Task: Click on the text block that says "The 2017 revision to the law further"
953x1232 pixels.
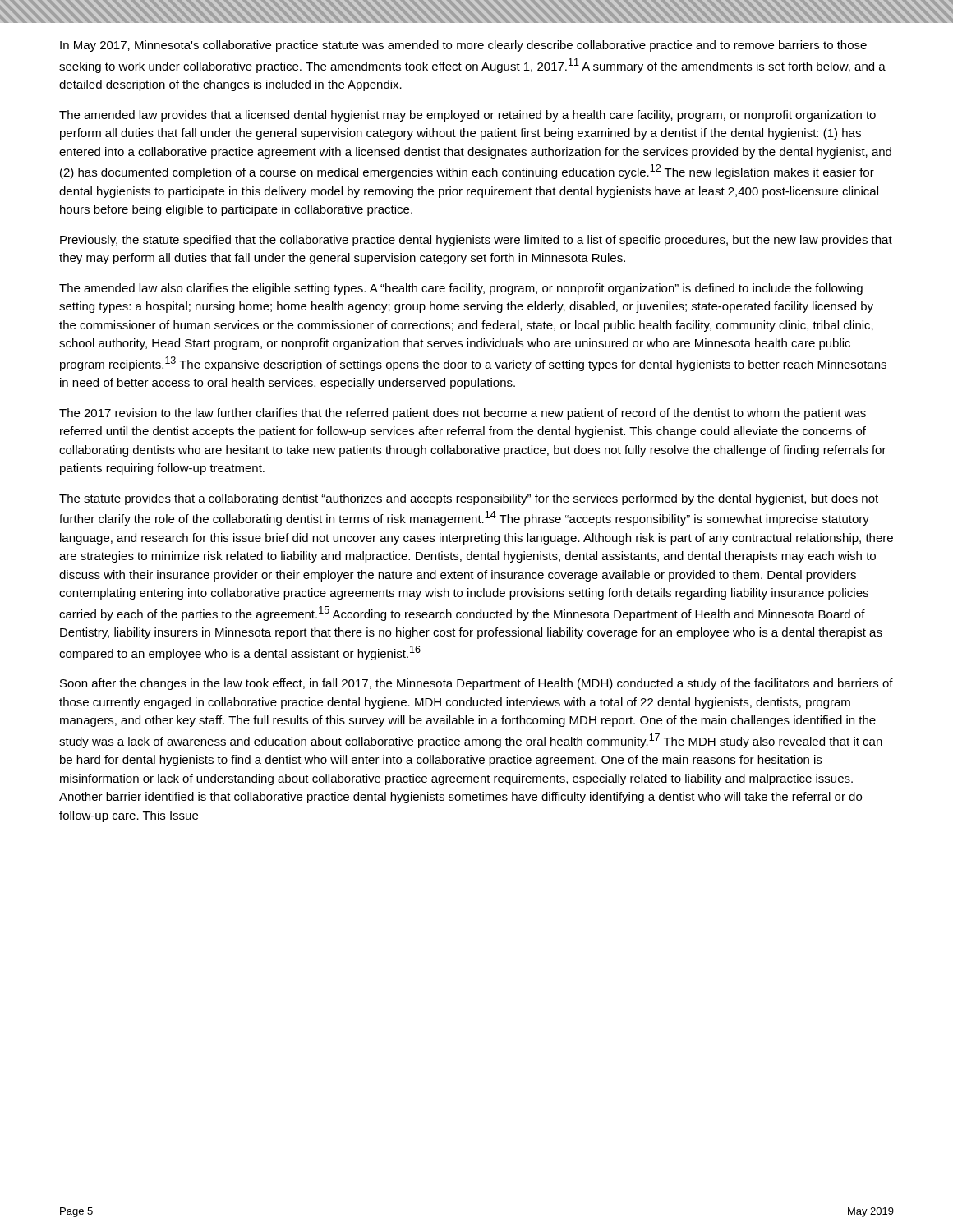Action: point(476,441)
